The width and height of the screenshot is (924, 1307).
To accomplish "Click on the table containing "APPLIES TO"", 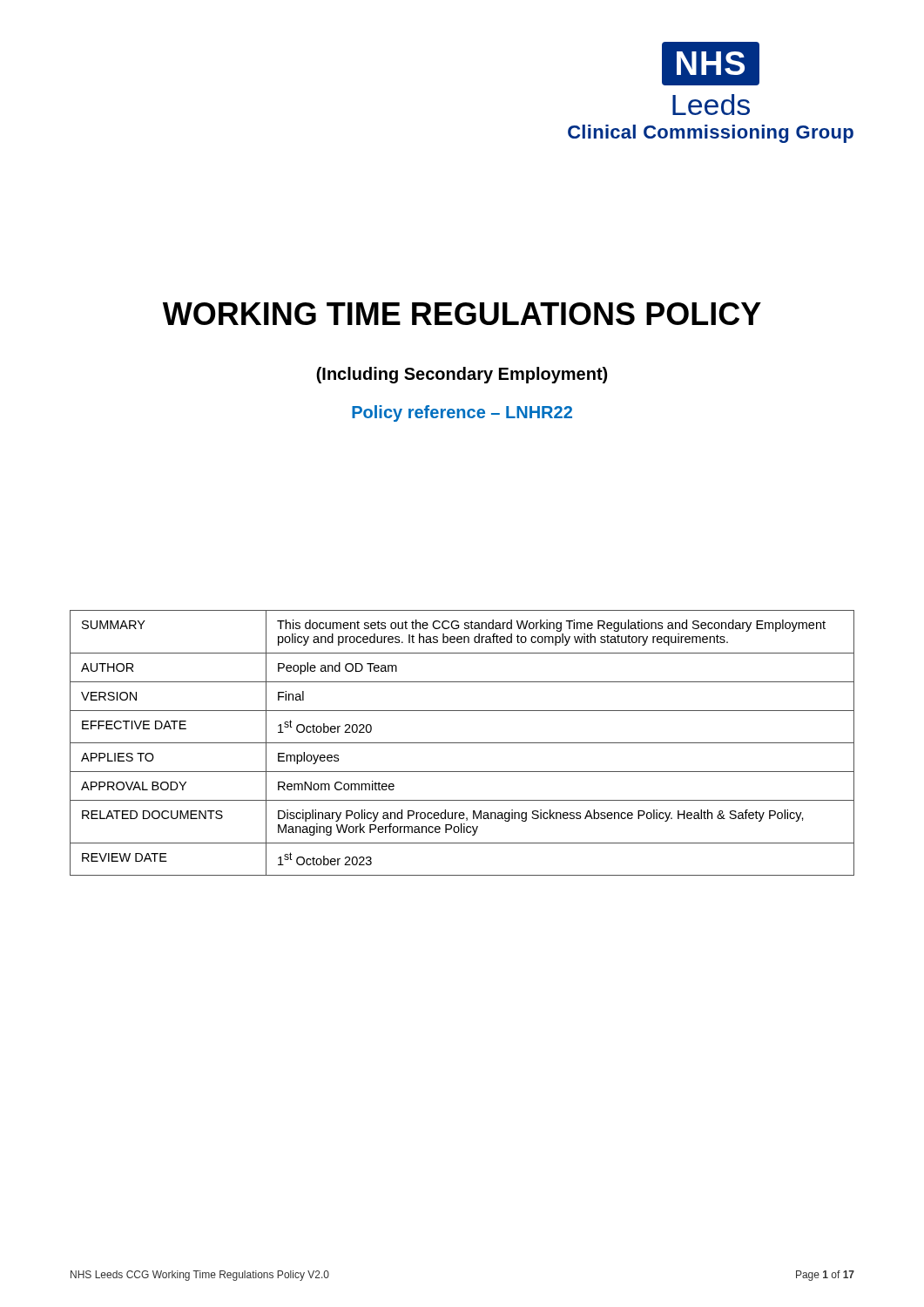I will point(462,743).
